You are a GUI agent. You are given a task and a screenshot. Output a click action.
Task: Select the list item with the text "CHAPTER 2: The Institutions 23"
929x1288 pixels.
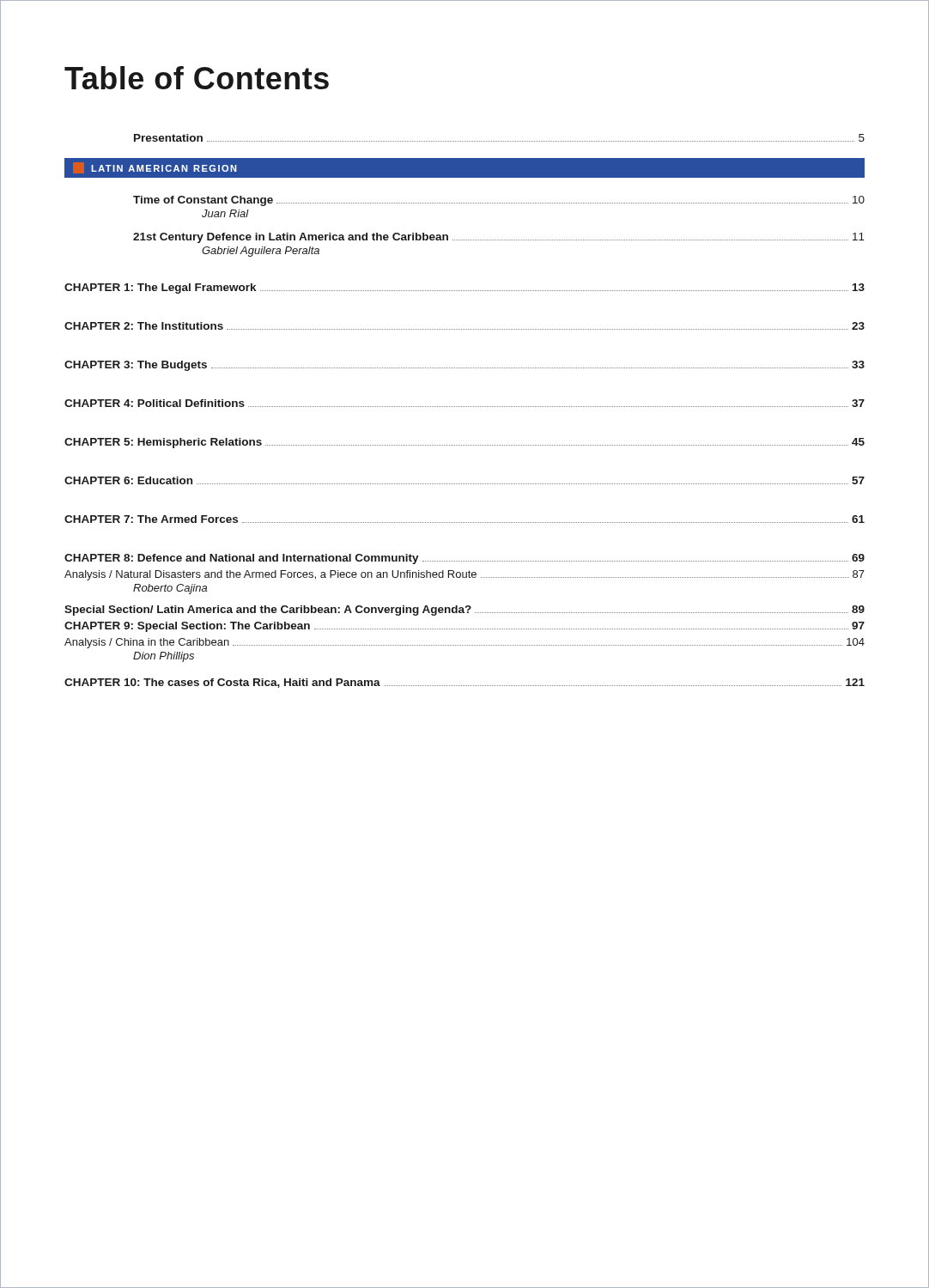pos(464,326)
